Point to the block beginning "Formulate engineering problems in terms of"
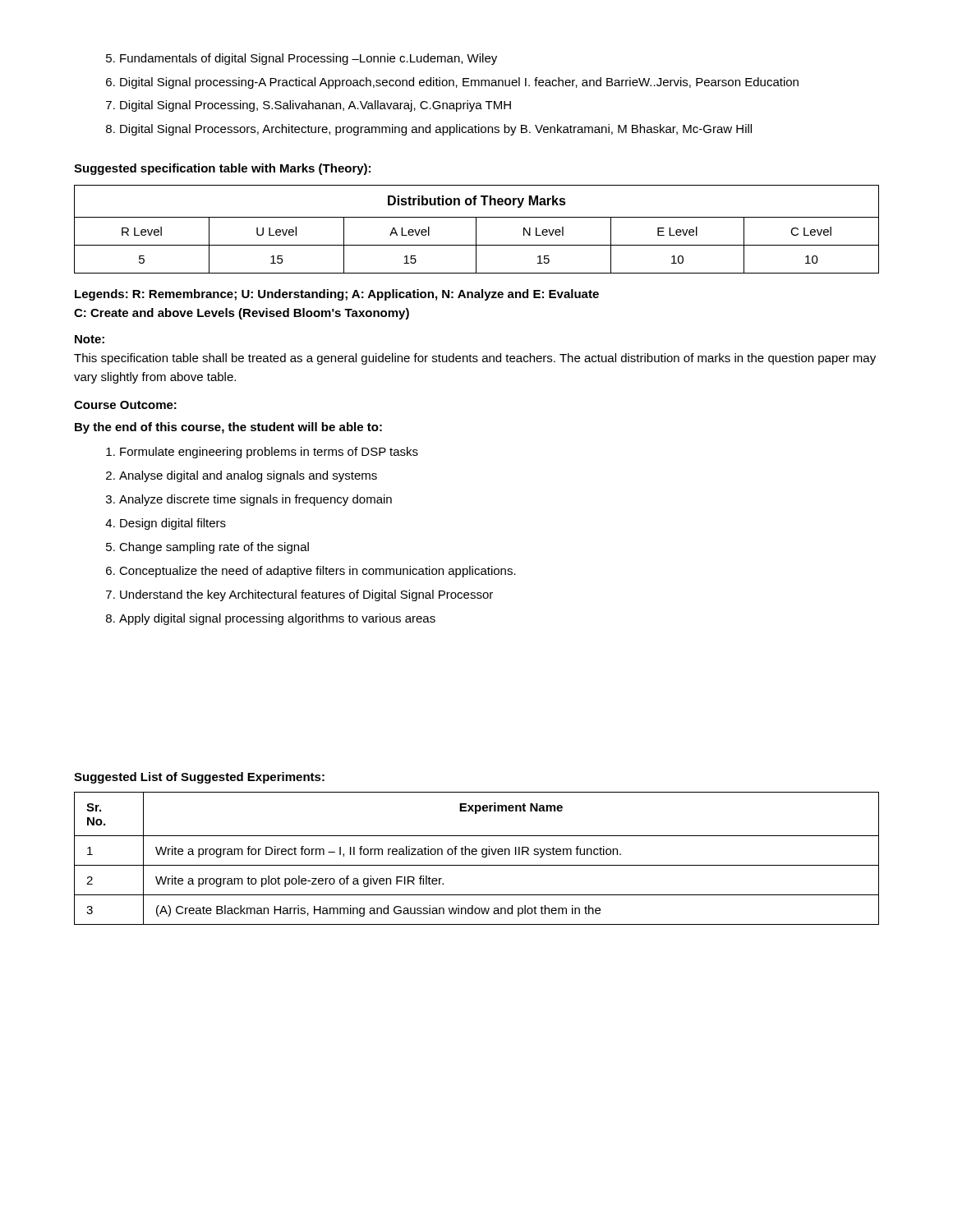This screenshot has width=953, height=1232. point(269,451)
